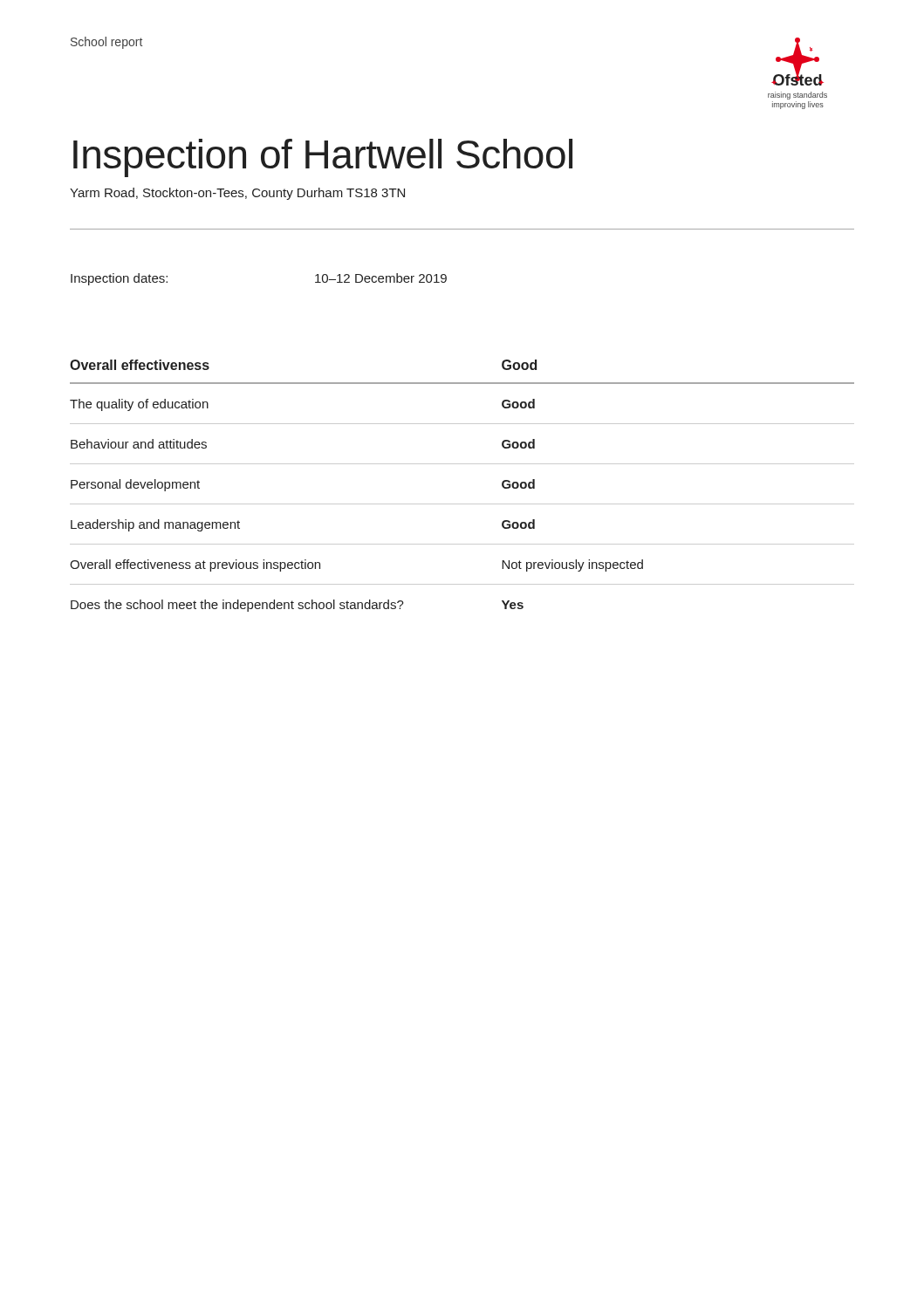Find the title
This screenshot has height=1309, width=924.
[x=462, y=154]
